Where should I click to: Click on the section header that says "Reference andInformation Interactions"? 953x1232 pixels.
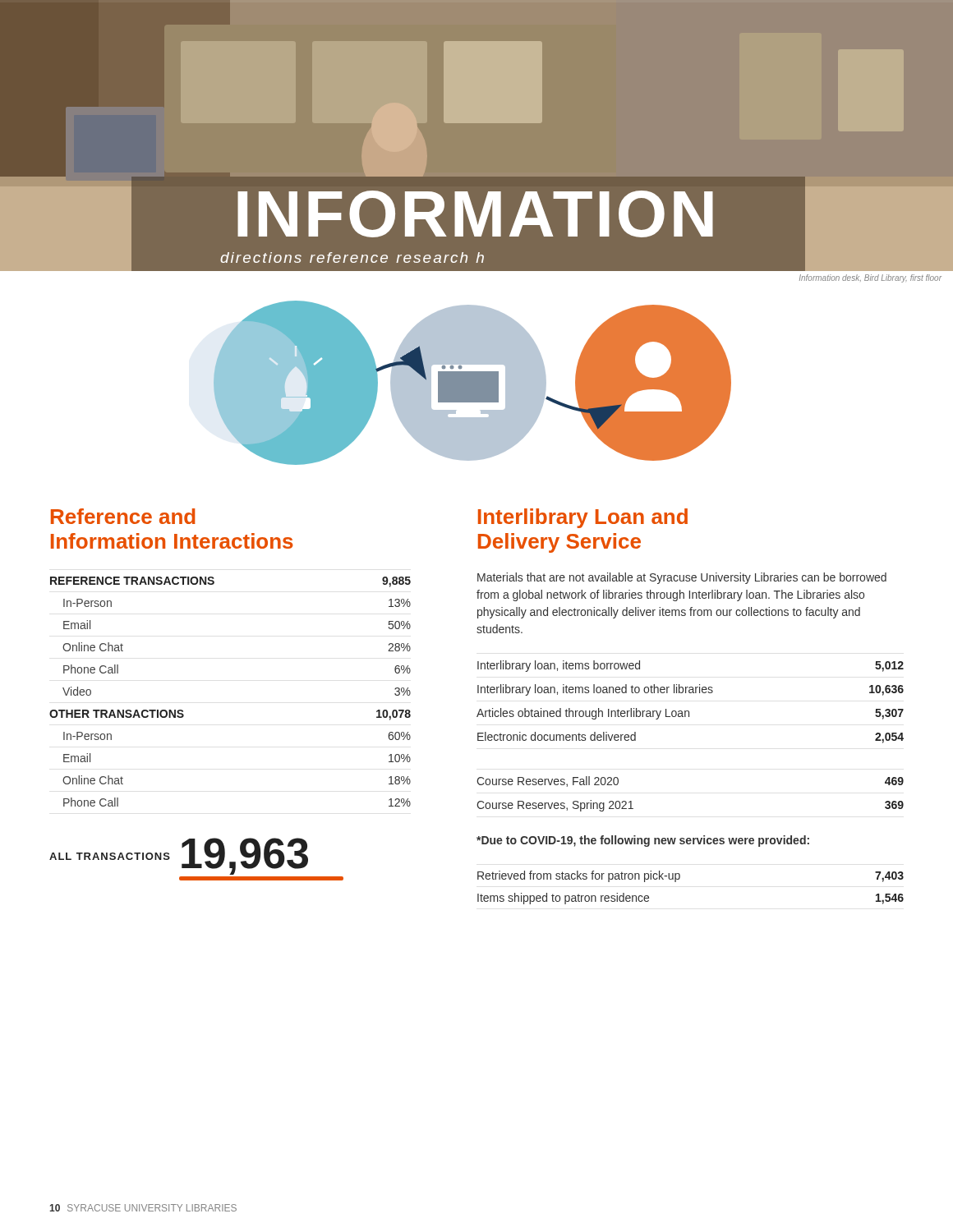coord(230,530)
